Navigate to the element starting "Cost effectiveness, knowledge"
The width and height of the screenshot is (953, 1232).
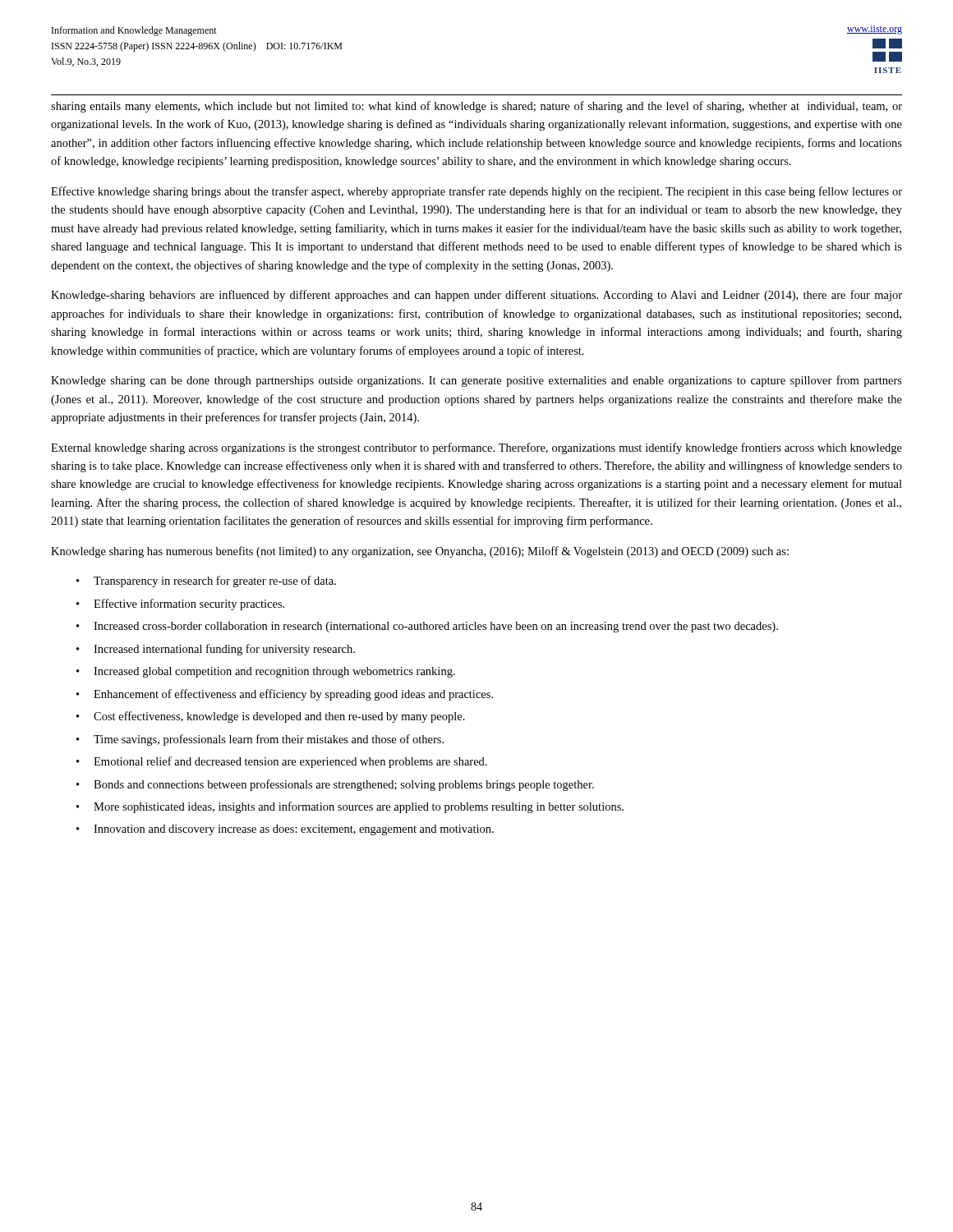[279, 716]
